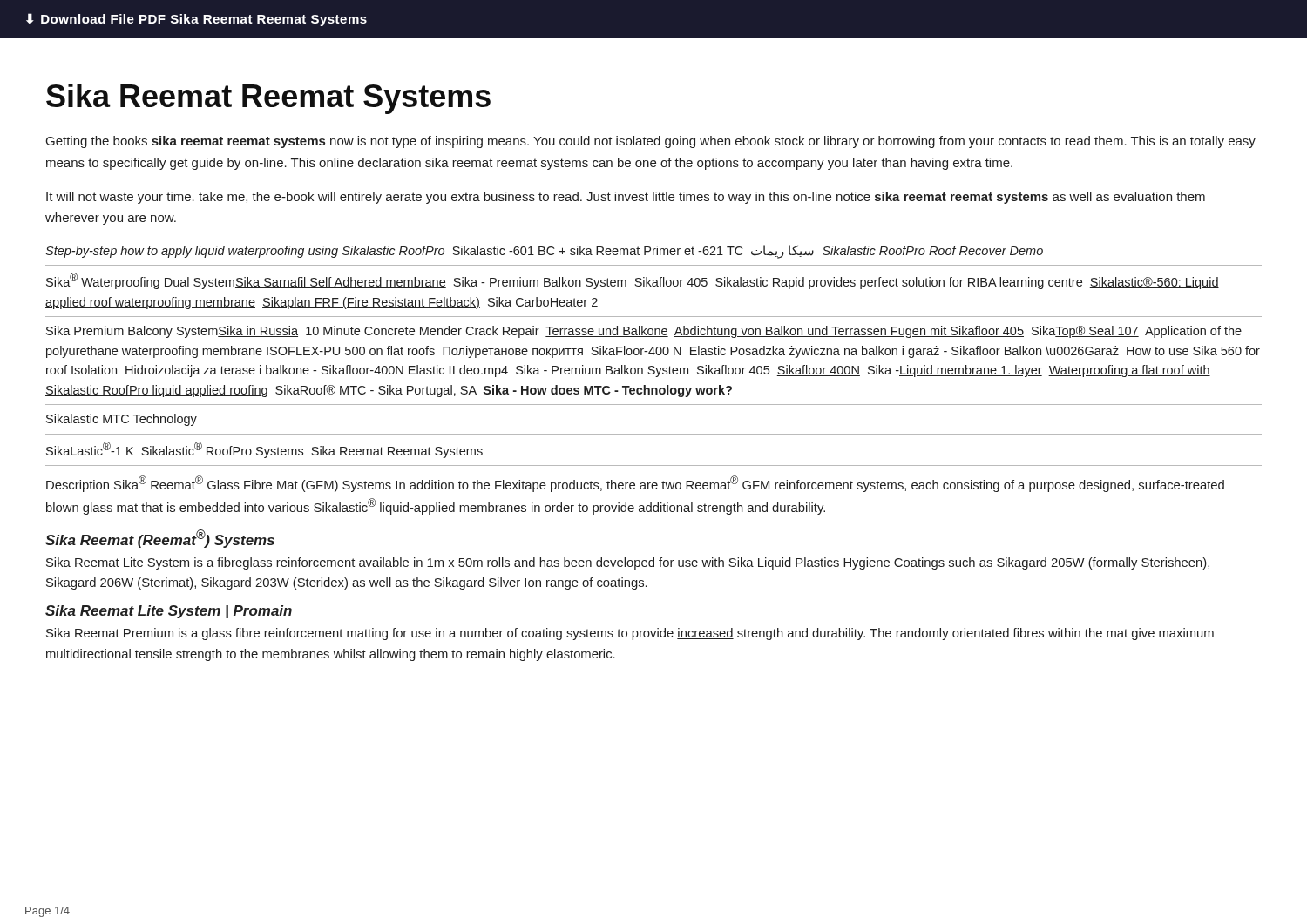Locate the block of text that opens with "Sika Reemat Premium is"
1307x924 pixels.
pyautogui.click(x=630, y=643)
